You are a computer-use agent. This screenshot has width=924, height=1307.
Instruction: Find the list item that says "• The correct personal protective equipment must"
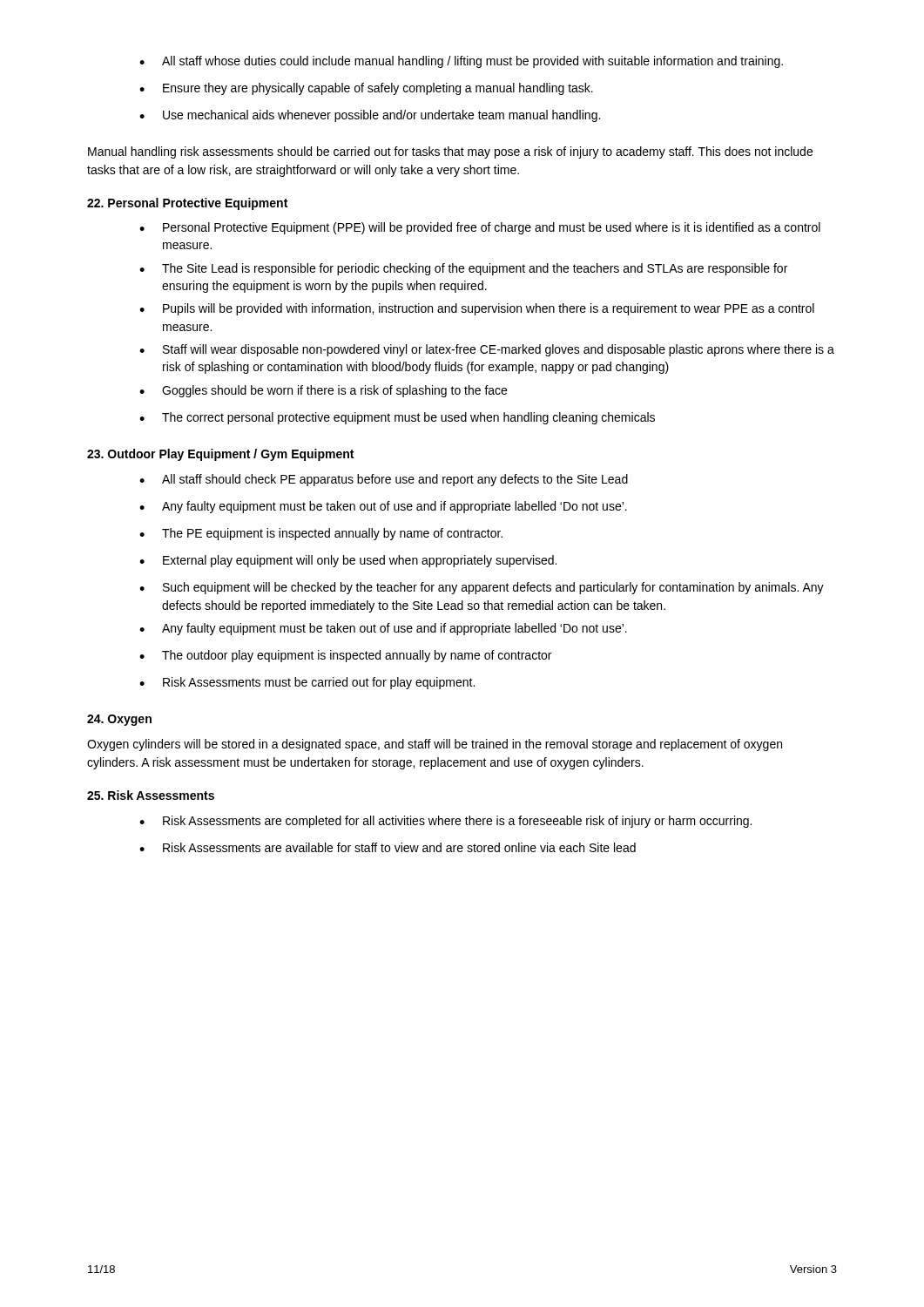[x=488, y=419]
